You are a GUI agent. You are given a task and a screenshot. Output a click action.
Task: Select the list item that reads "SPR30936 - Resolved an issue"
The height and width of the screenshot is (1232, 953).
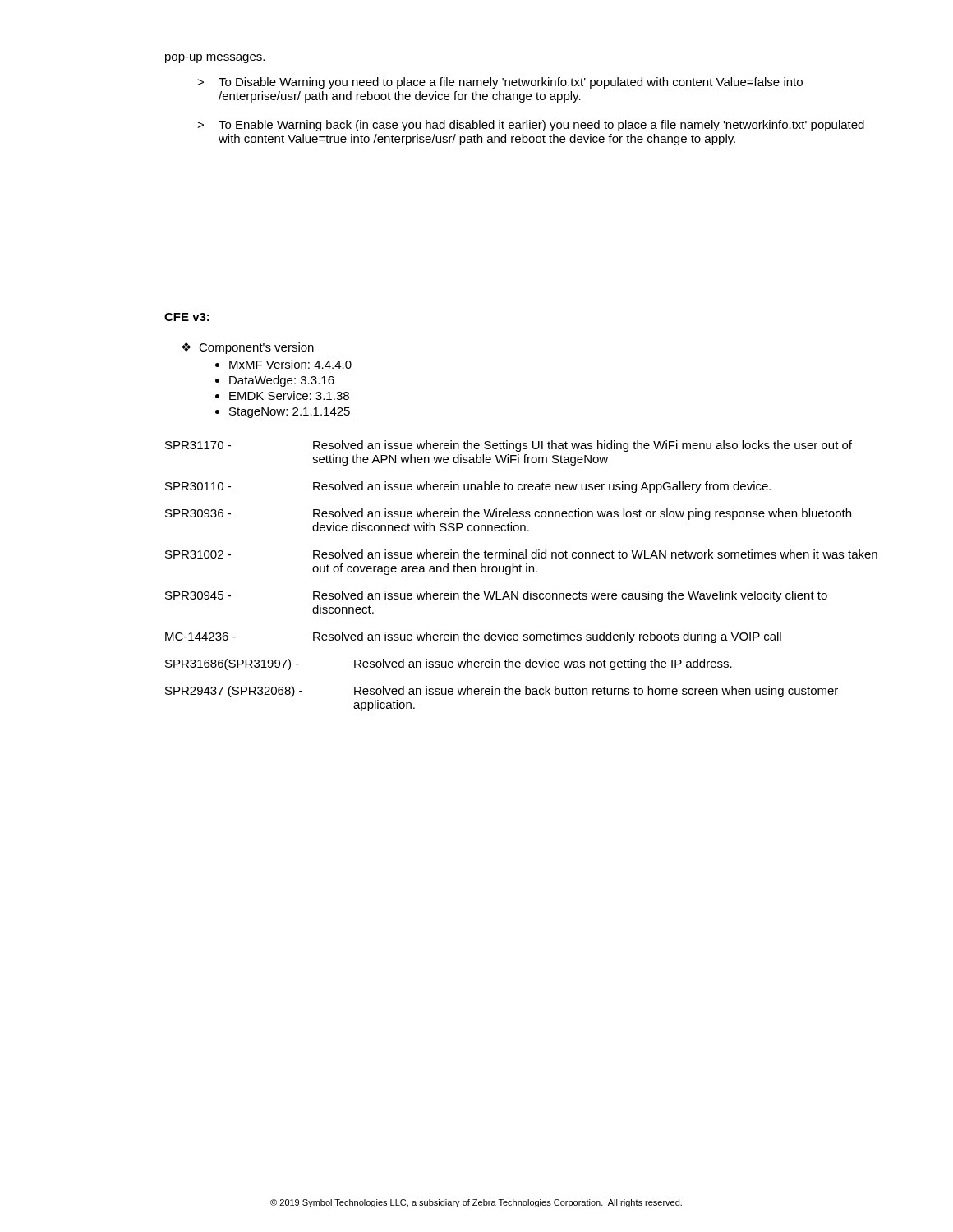[x=526, y=520]
